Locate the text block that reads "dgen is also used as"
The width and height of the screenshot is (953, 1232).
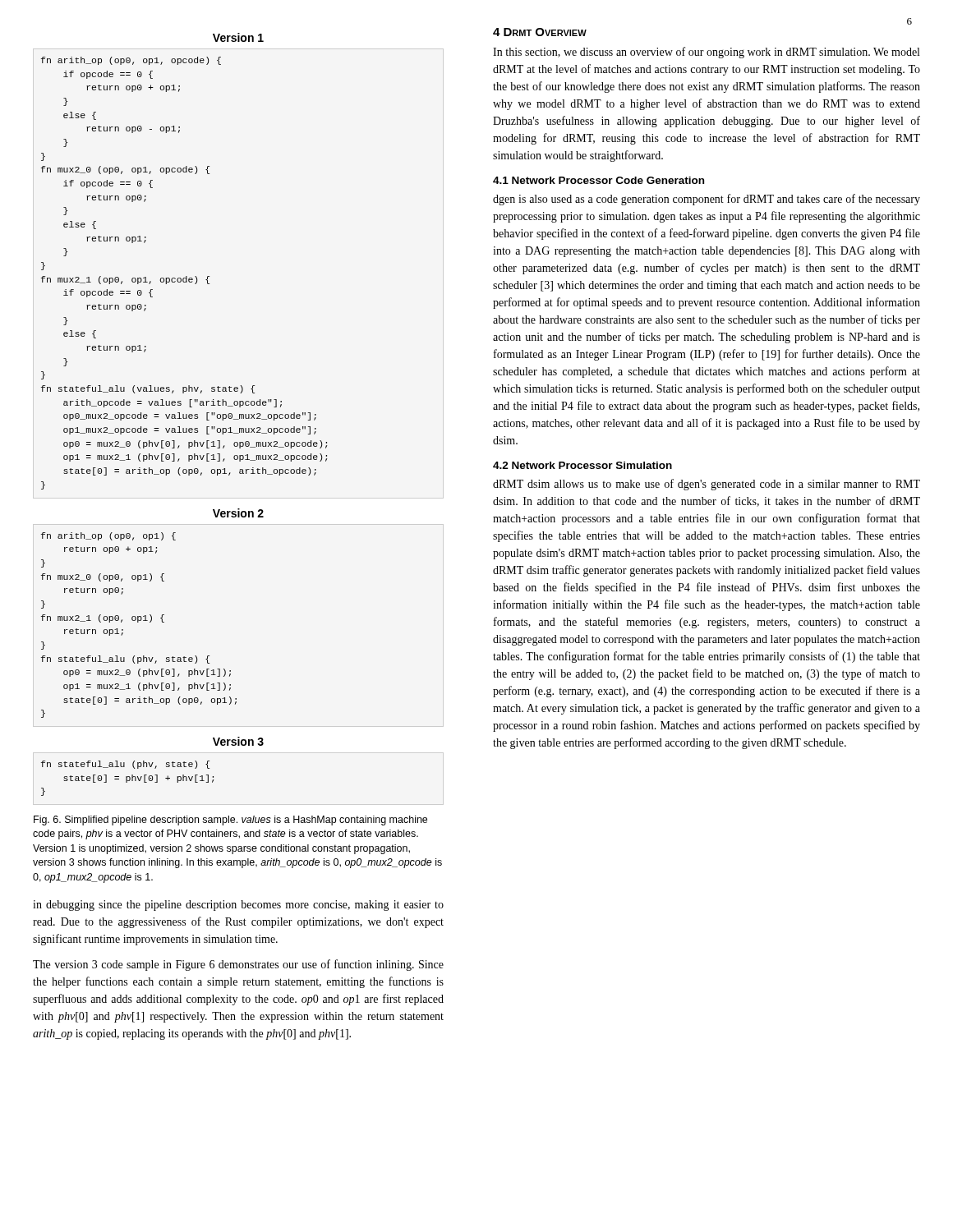[707, 320]
